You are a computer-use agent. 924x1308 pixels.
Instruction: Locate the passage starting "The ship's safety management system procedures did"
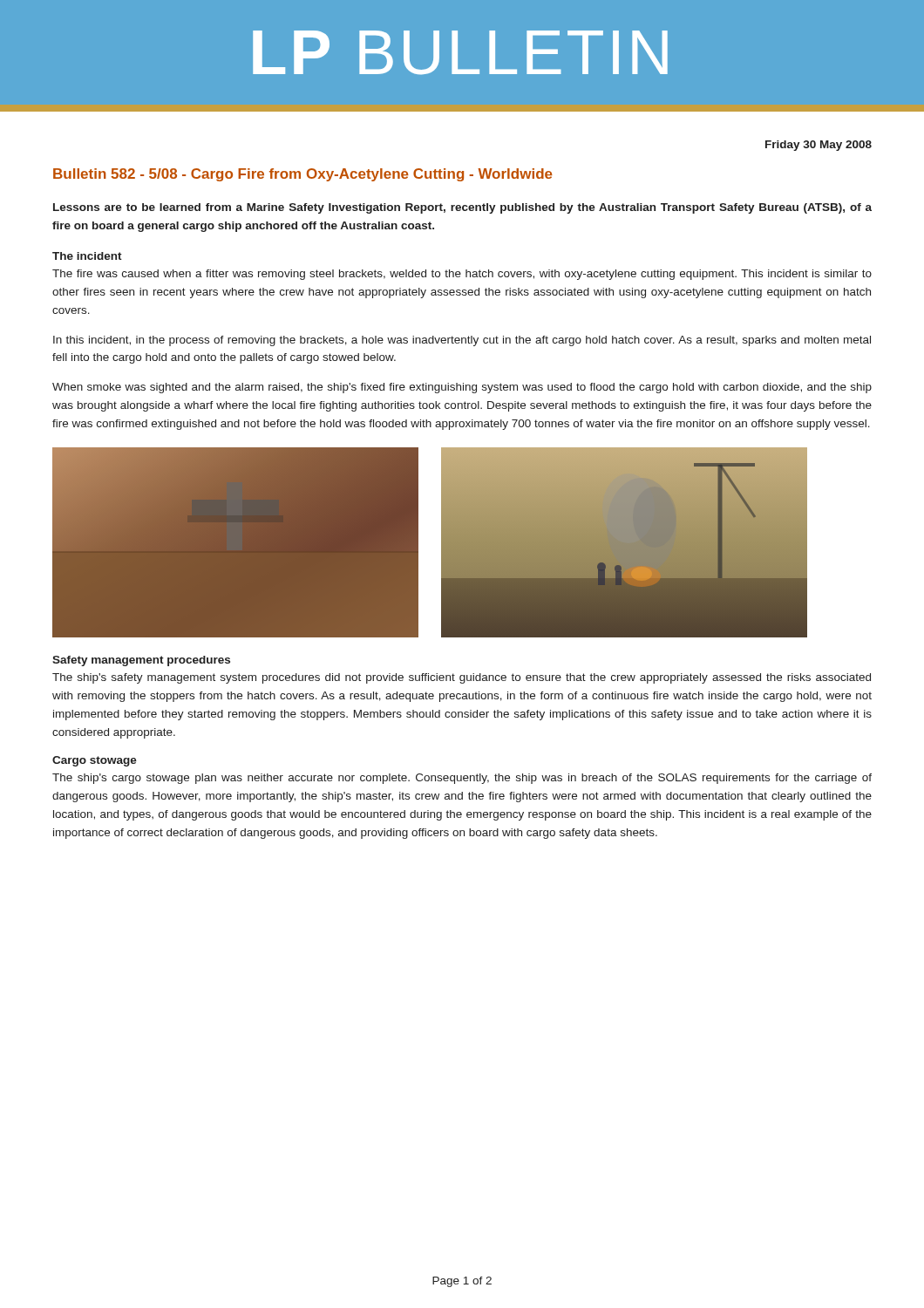point(462,705)
